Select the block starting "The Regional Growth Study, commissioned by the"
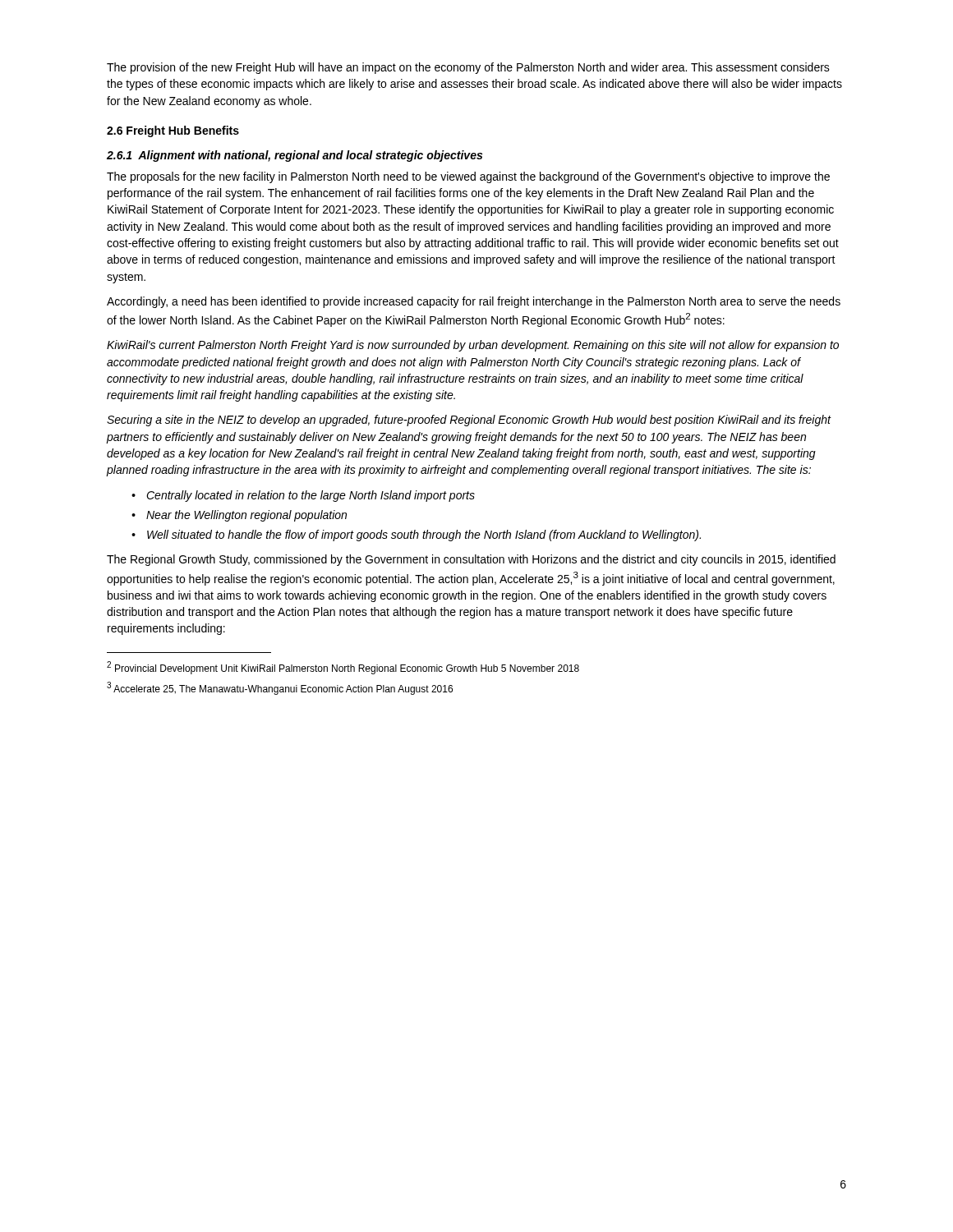Image resolution: width=953 pixels, height=1232 pixels. click(x=471, y=594)
